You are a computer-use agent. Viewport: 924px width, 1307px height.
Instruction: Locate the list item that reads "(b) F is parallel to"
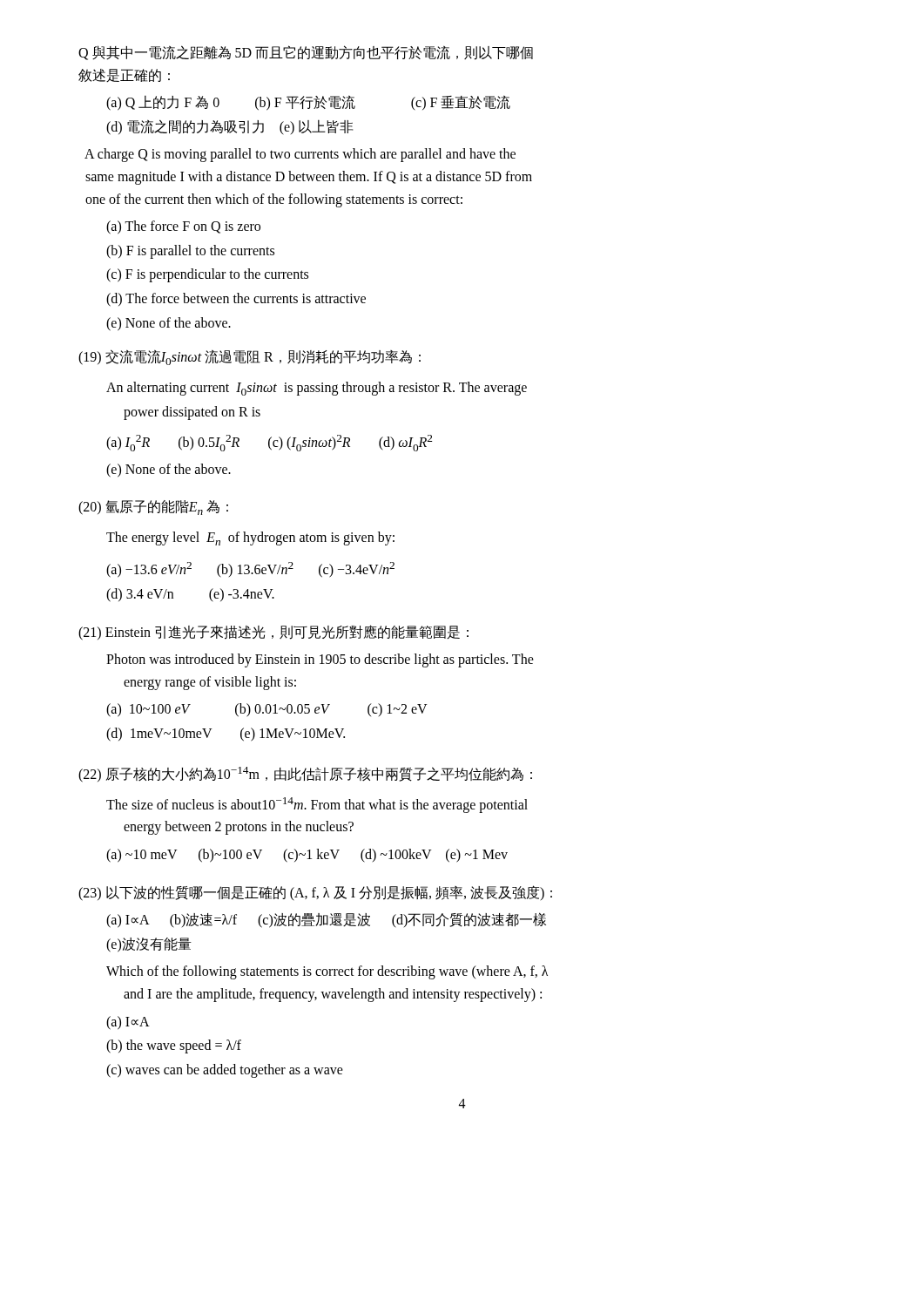pyautogui.click(x=191, y=250)
